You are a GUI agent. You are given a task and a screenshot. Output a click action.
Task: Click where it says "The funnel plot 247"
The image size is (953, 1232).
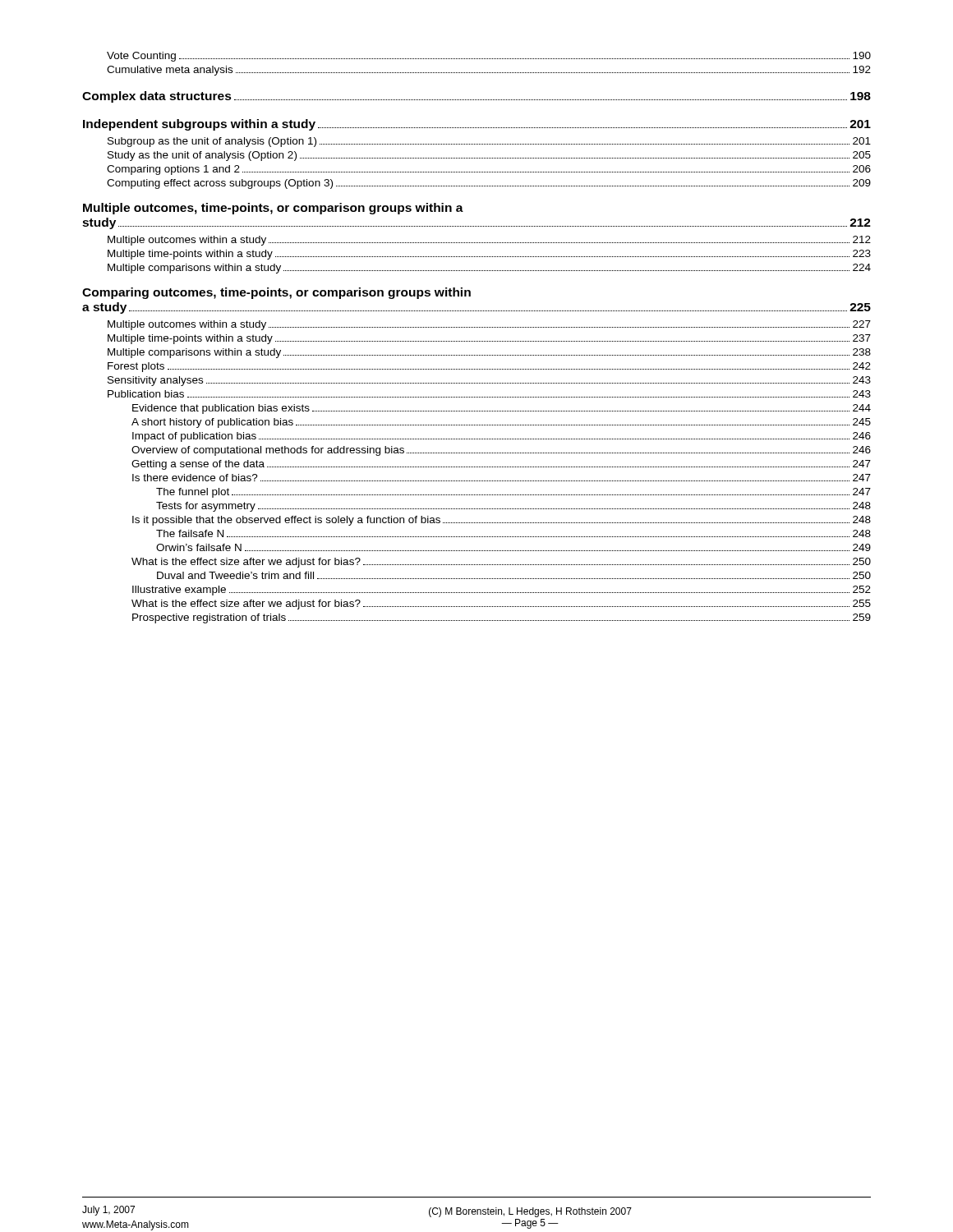513,492
